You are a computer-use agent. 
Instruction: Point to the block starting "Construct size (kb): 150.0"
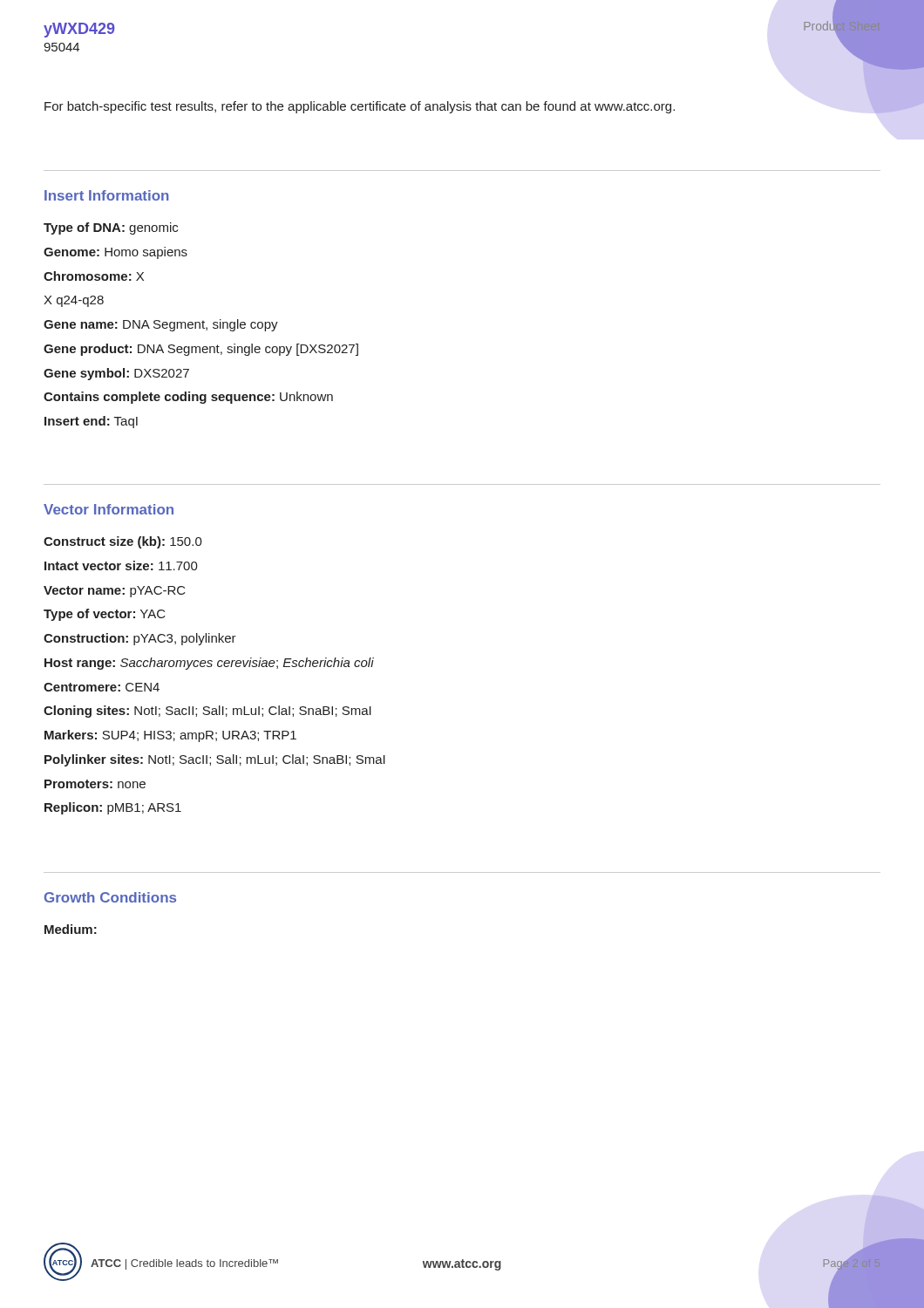tap(123, 542)
